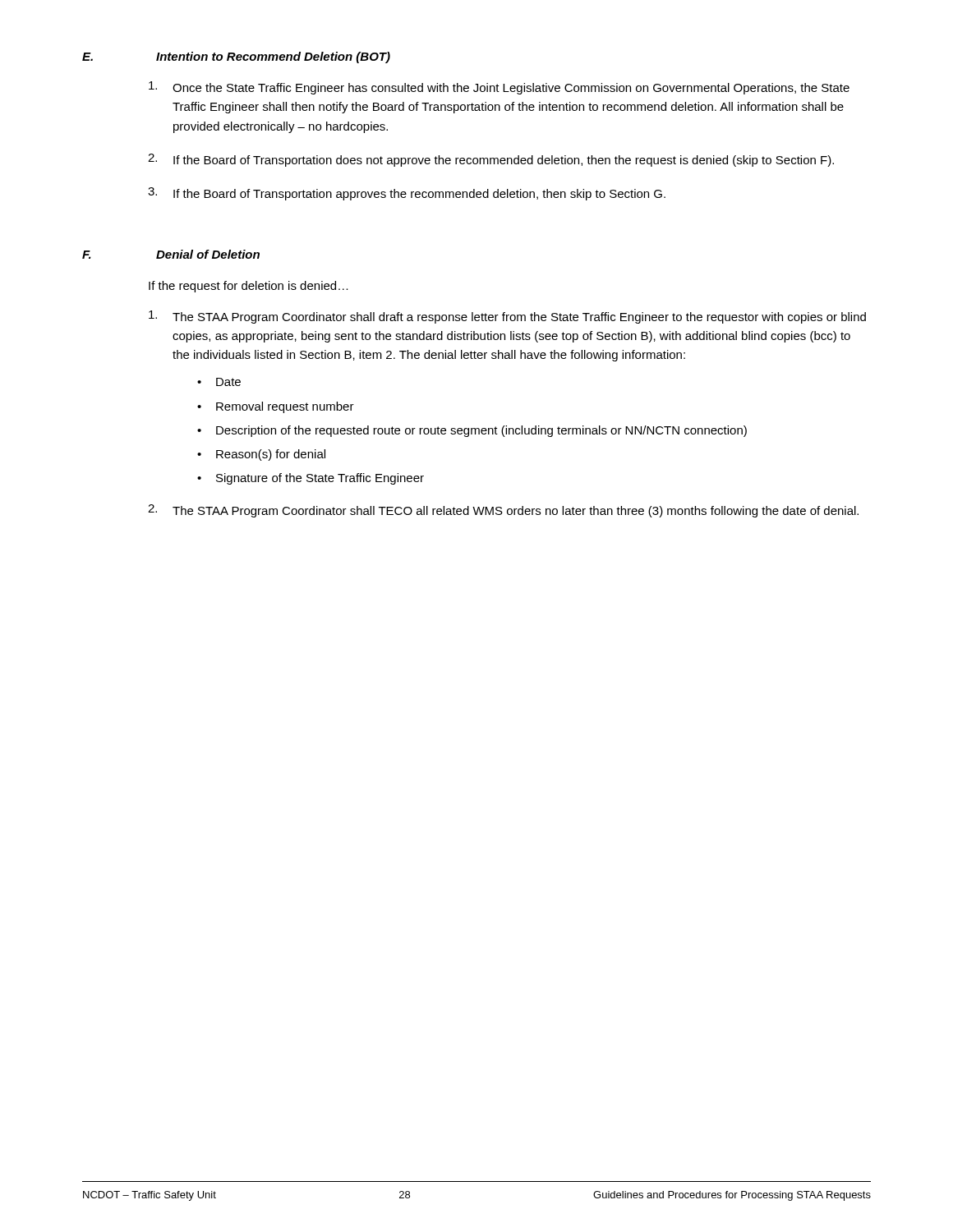Click on the region starting "2. The STAA Program Coordinator shall TECO all"

[509, 510]
